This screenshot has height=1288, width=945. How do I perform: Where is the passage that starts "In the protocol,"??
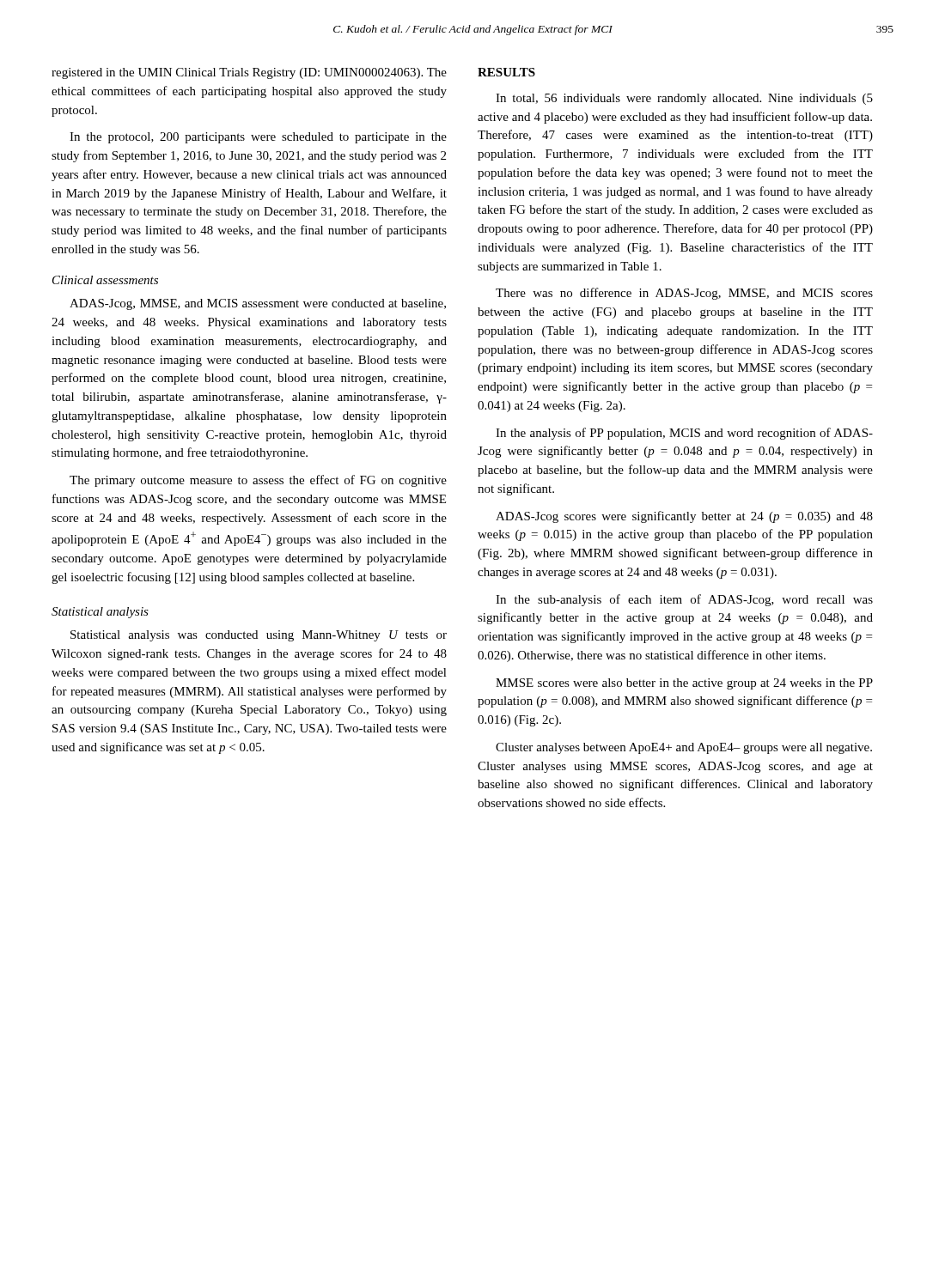coord(249,194)
